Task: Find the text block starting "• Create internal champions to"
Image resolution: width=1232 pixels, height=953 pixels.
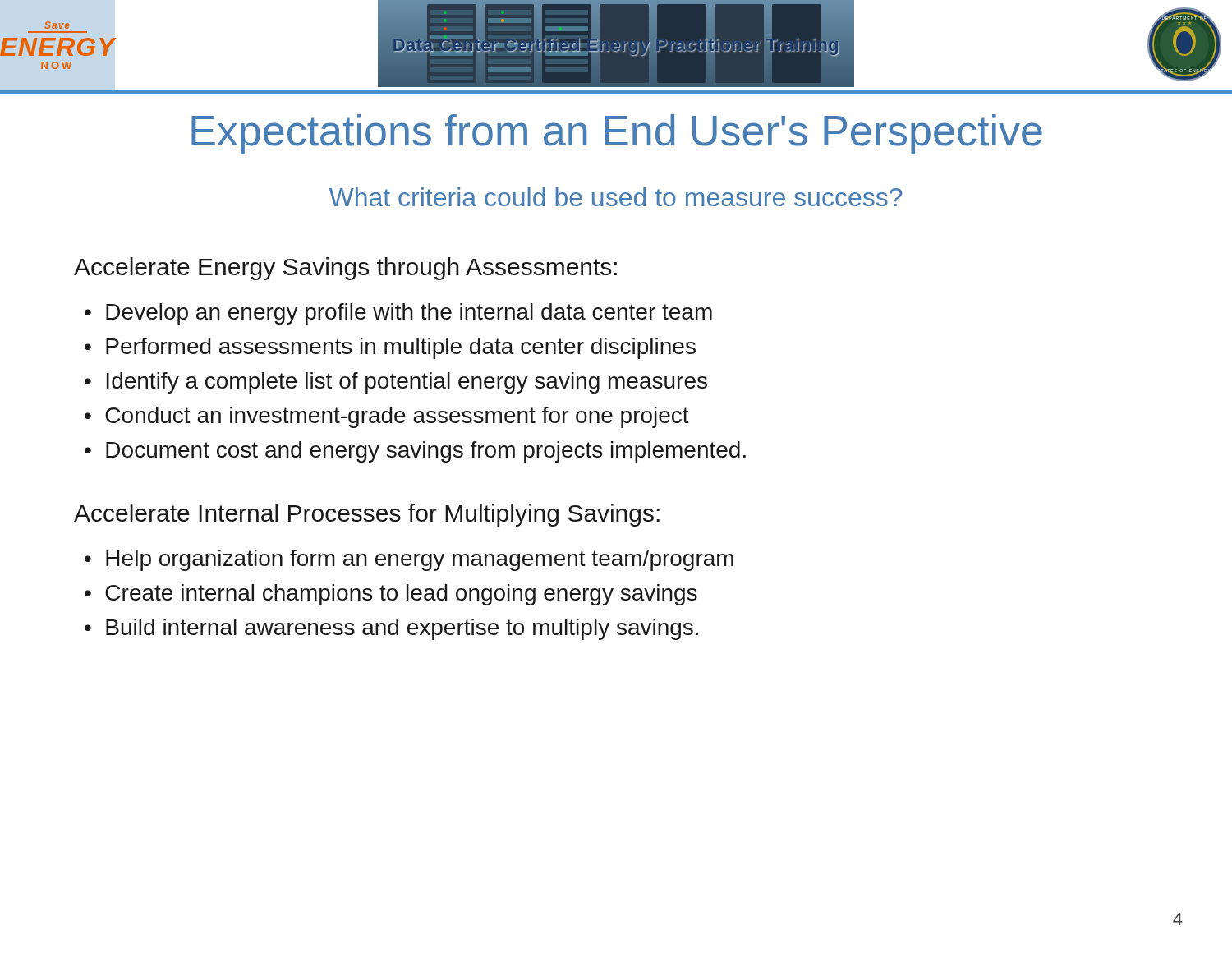Action: click(x=628, y=593)
